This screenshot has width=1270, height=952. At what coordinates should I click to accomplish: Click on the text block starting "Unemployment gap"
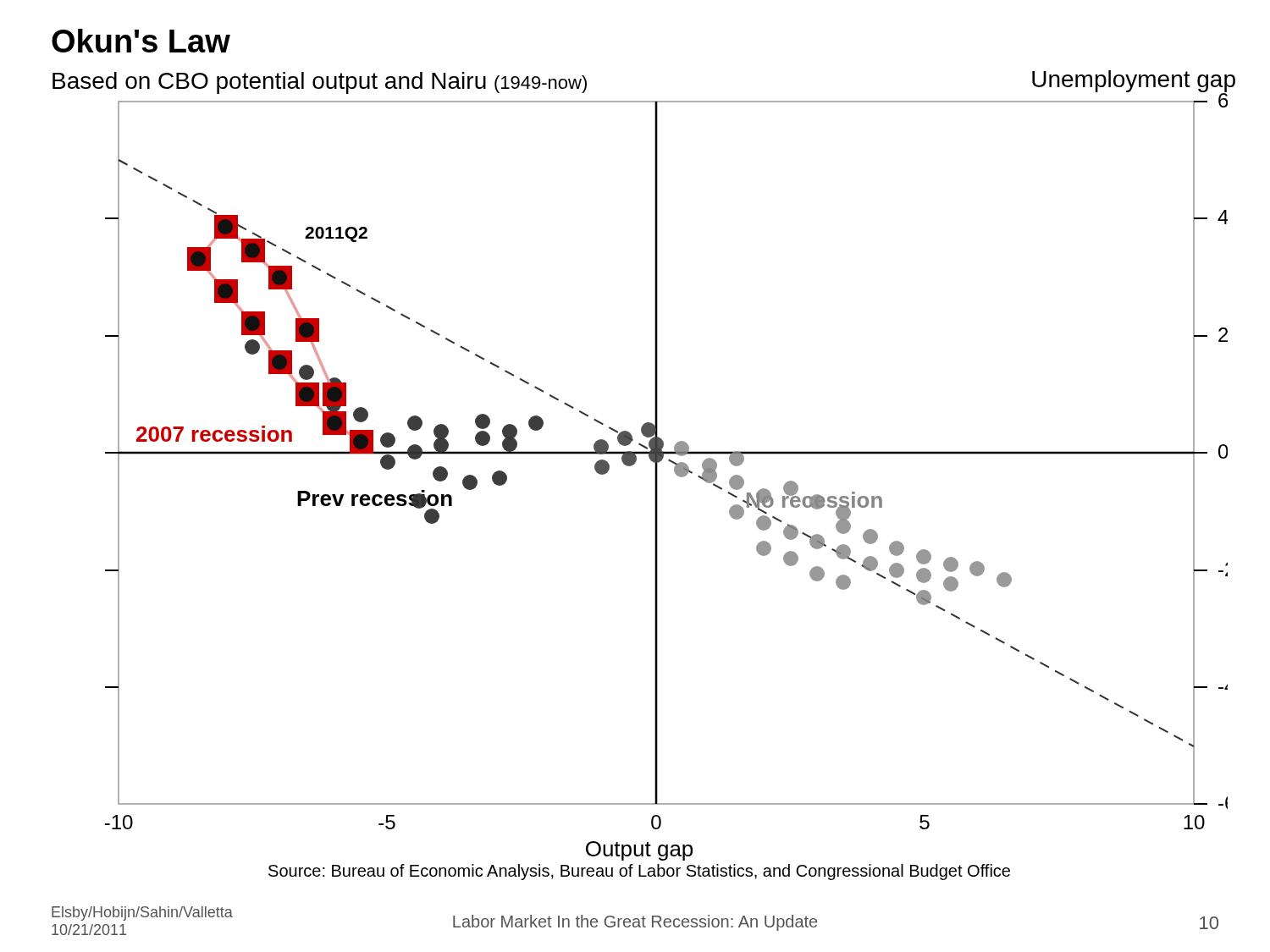pos(1133,79)
